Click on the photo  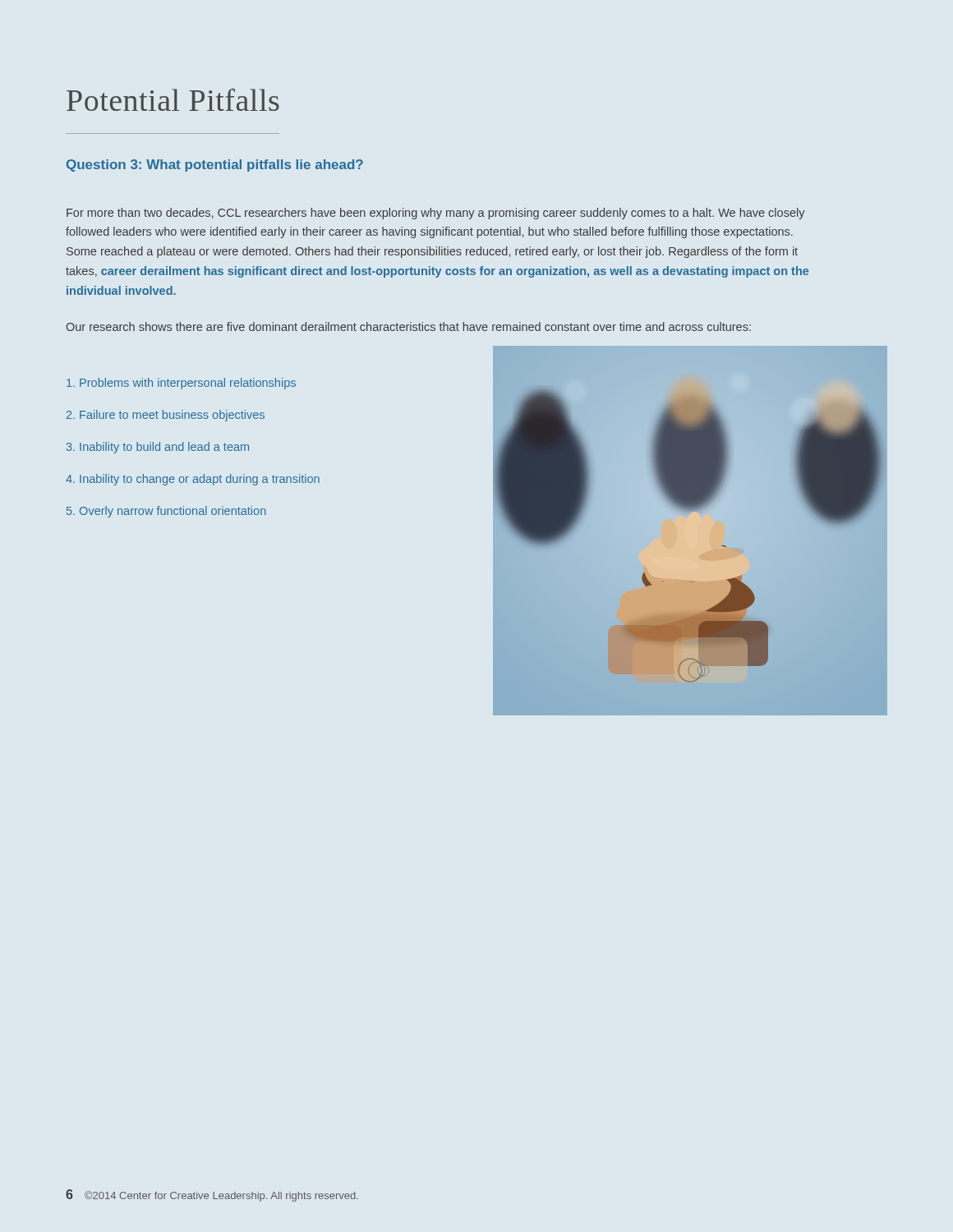click(x=690, y=531)
